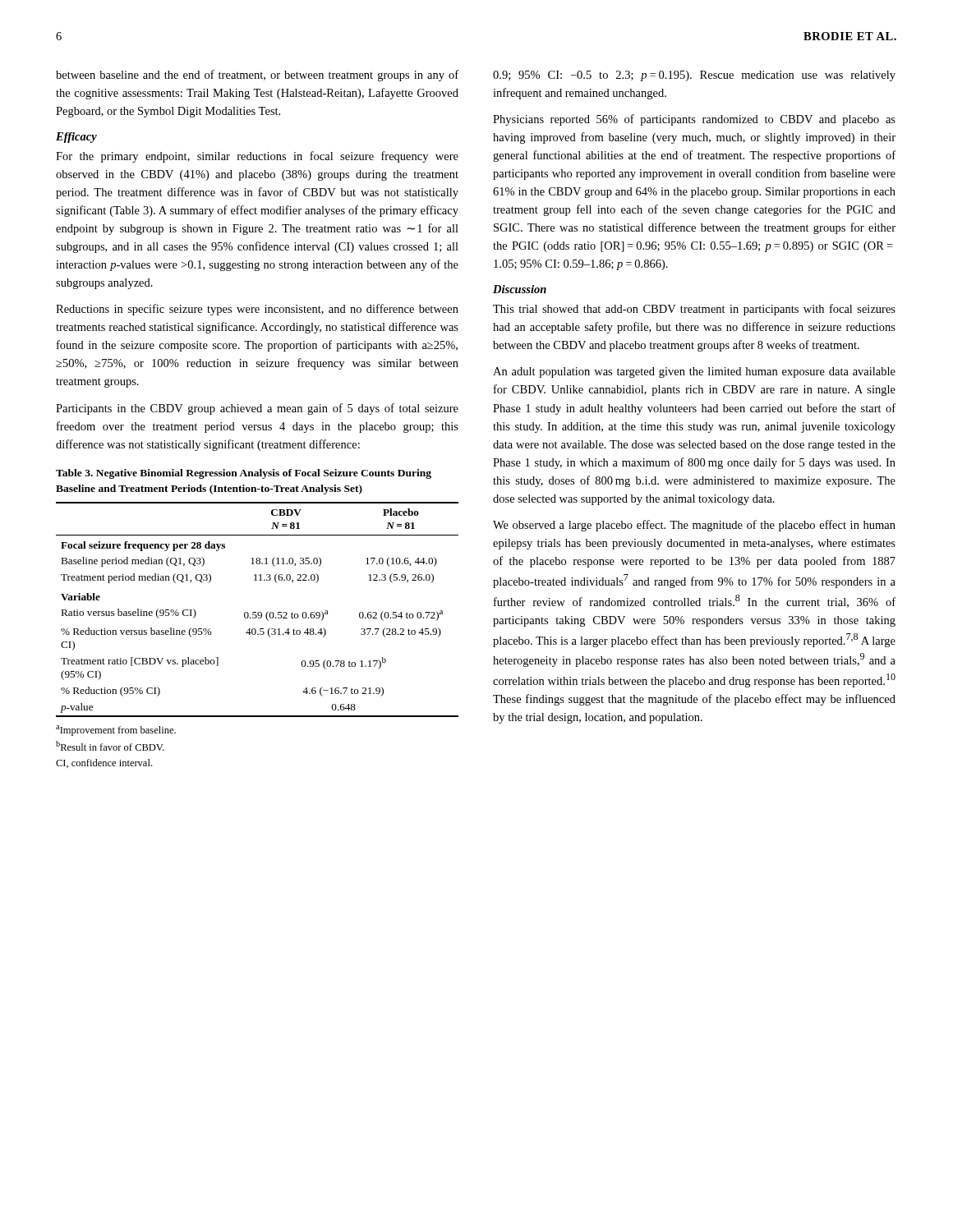Click on the element starting "Physicians reported 56% of participants randomized"
This screenshot has height=1232, width=953.
[x=694, y=192]
